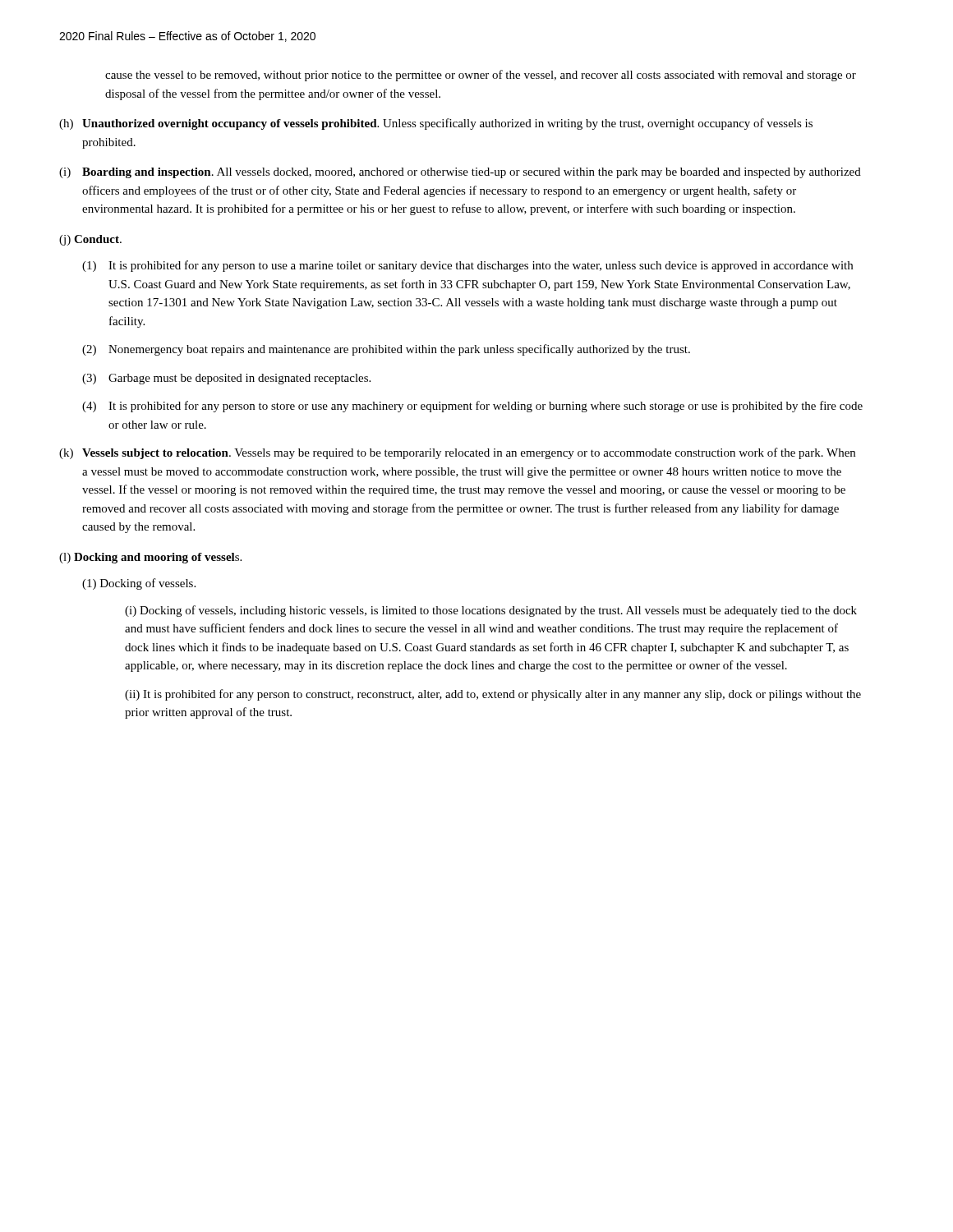Image resolution: width=953 pixels, height=1232 pixels.
Task: Click on the text starting "(3) Garbage must be deposited in designated receptacles."
Action: tap(226, 379)
